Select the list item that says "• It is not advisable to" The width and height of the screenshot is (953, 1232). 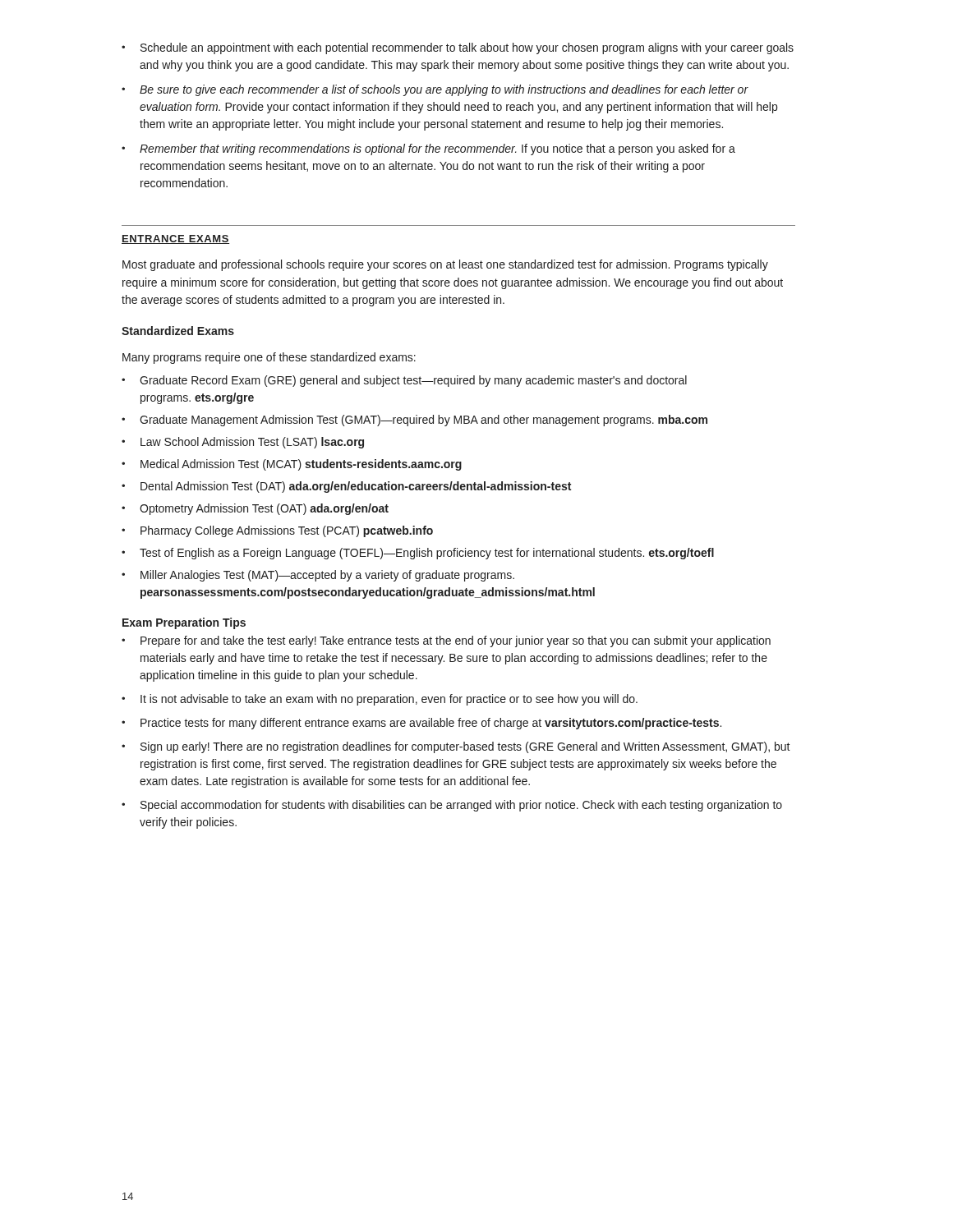(458, 699)
